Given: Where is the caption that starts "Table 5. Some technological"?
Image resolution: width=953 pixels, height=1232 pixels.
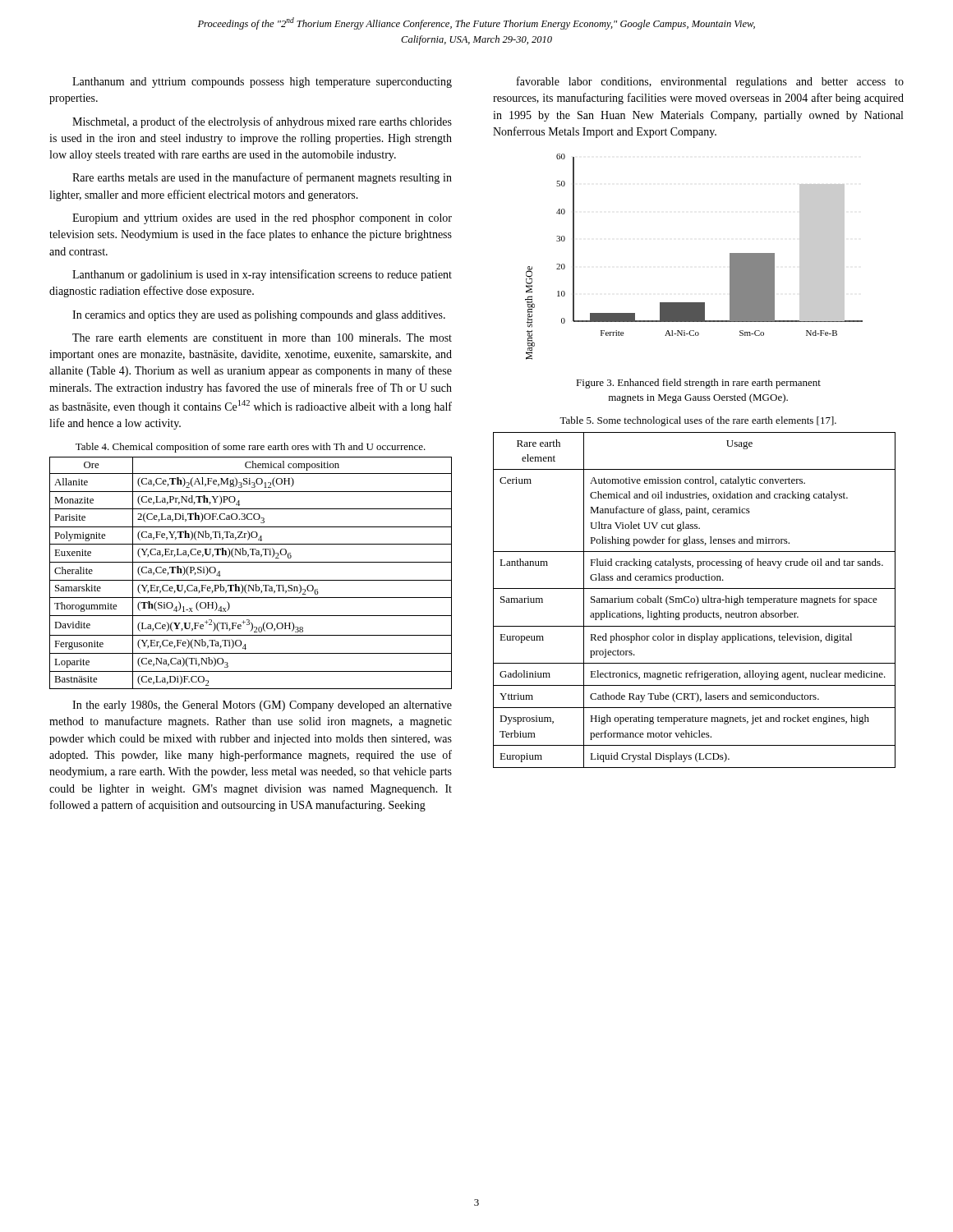Looking at the screenshot, I should tap(698, 420).
